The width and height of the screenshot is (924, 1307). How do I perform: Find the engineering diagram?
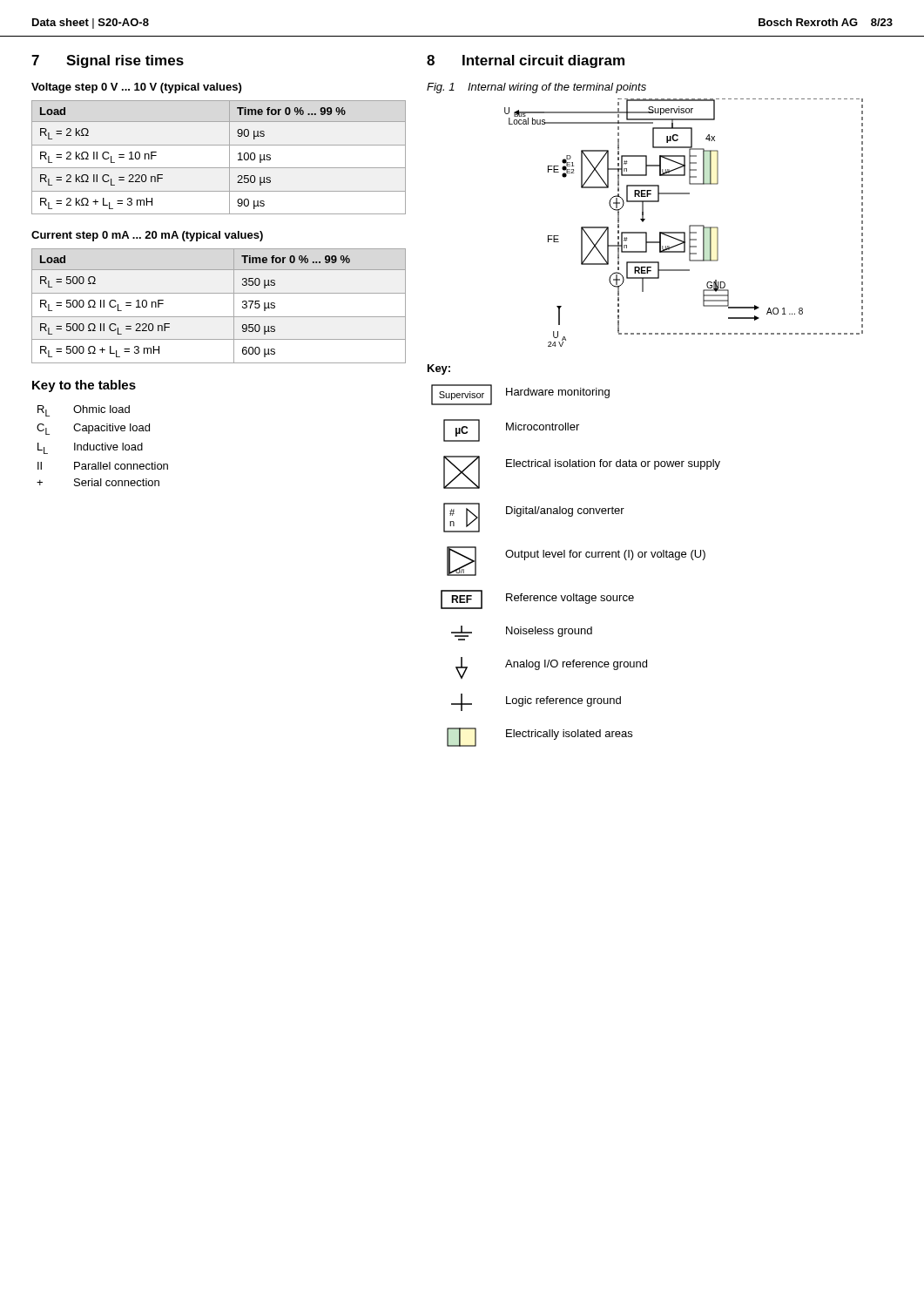662,225
